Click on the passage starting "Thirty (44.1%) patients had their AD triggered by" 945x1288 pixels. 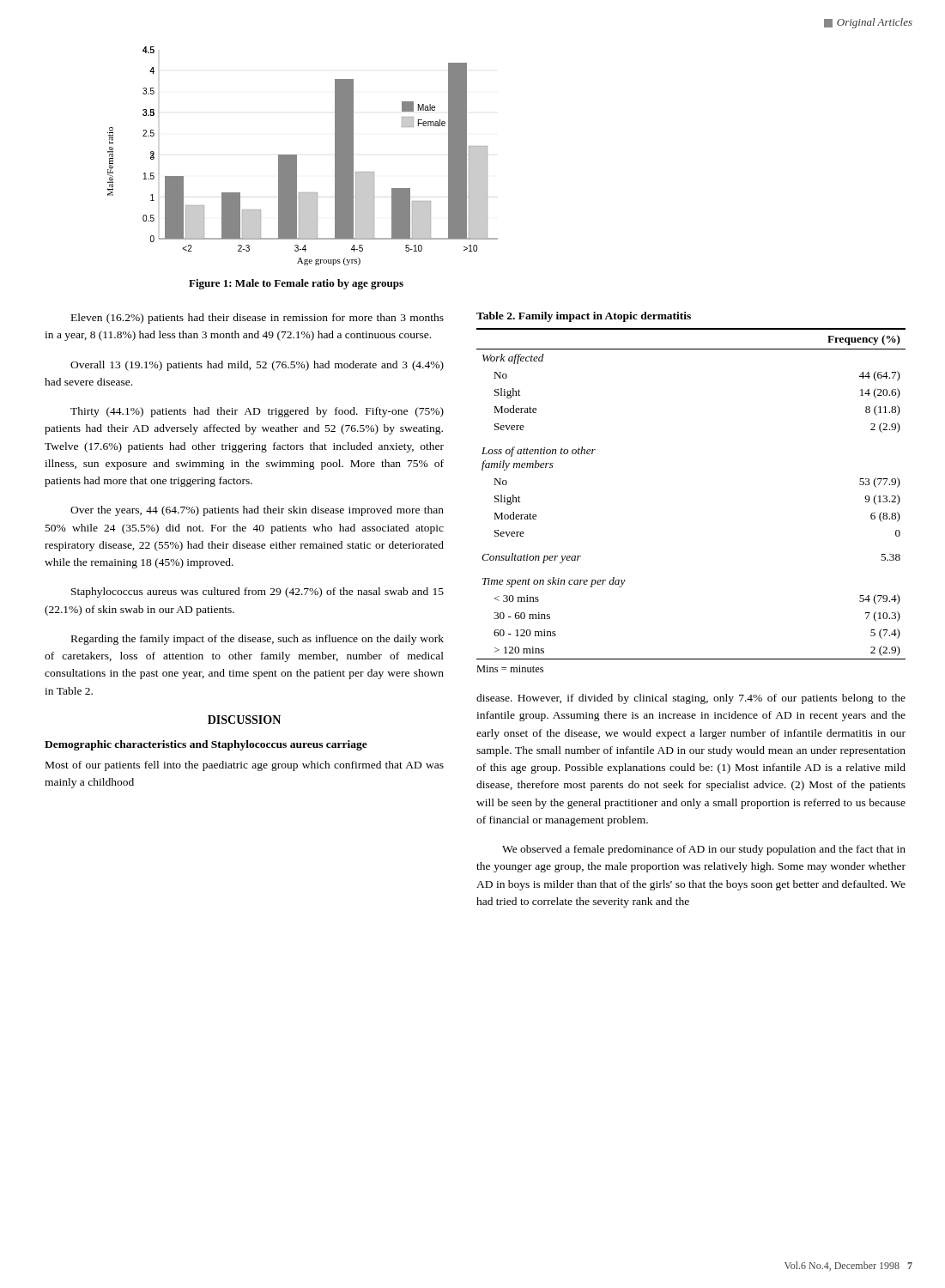pos(244,446)
